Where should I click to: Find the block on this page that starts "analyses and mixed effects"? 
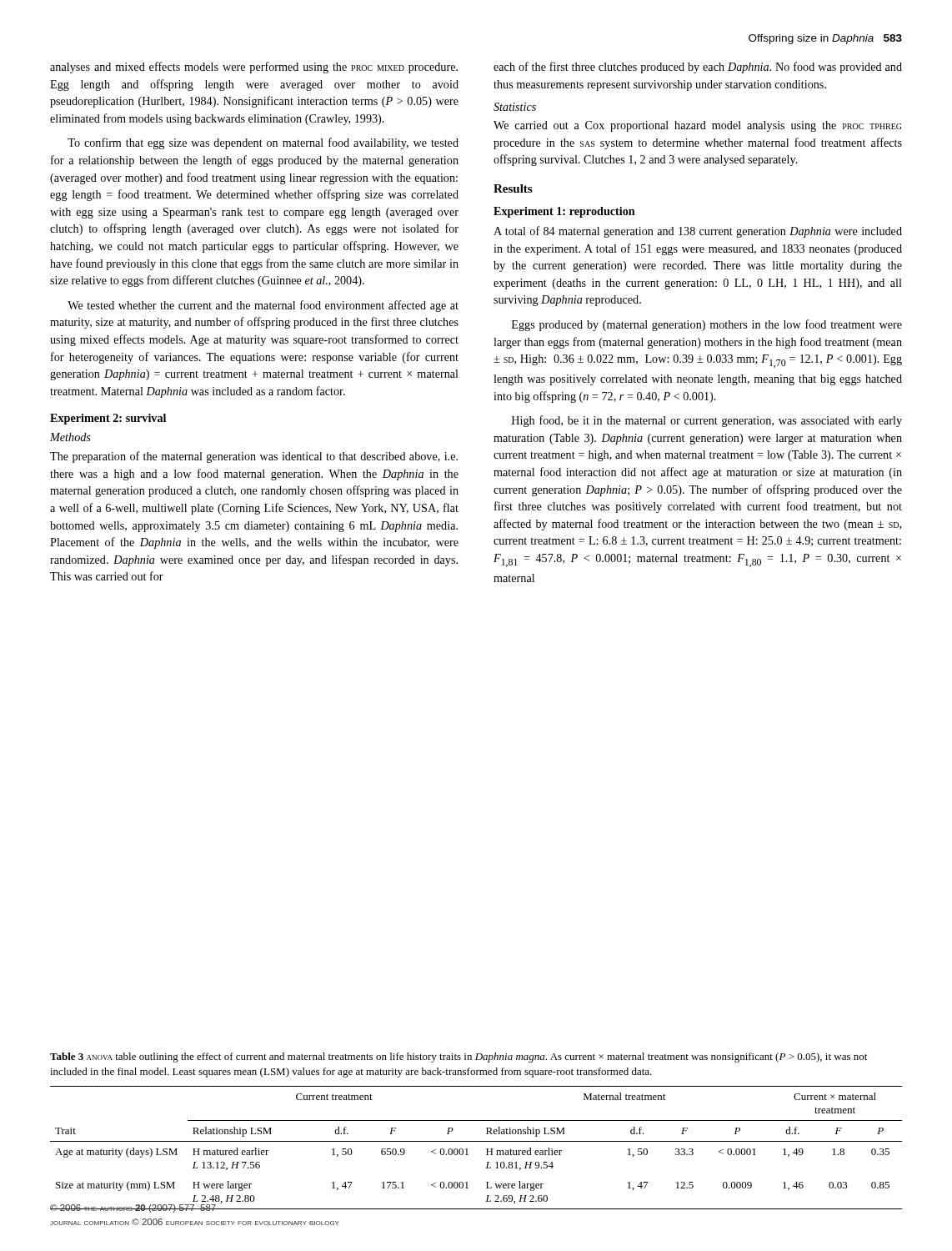pos(254,93)
